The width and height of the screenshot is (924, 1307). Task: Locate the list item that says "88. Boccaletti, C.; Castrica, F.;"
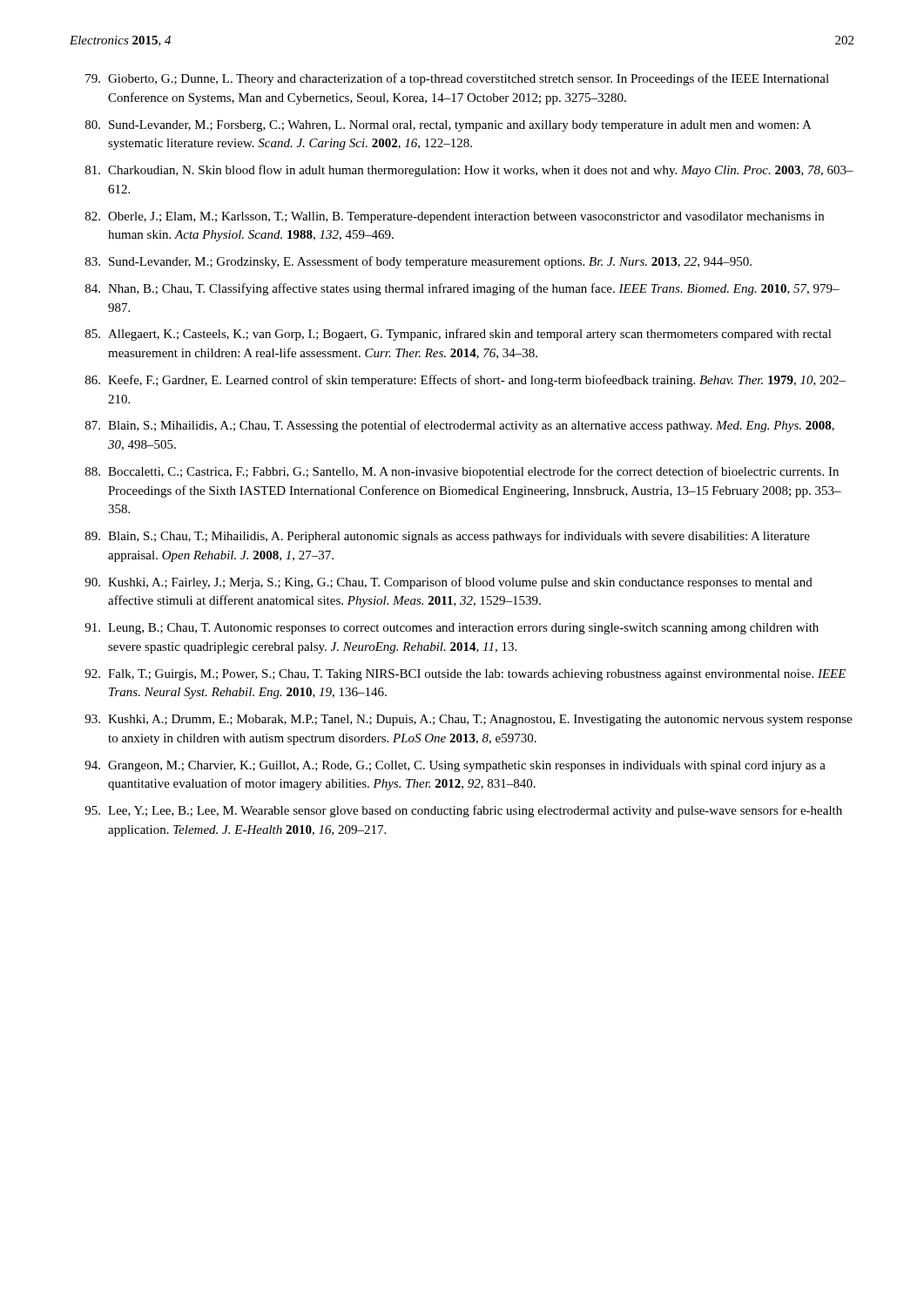[x=462, y=491]
